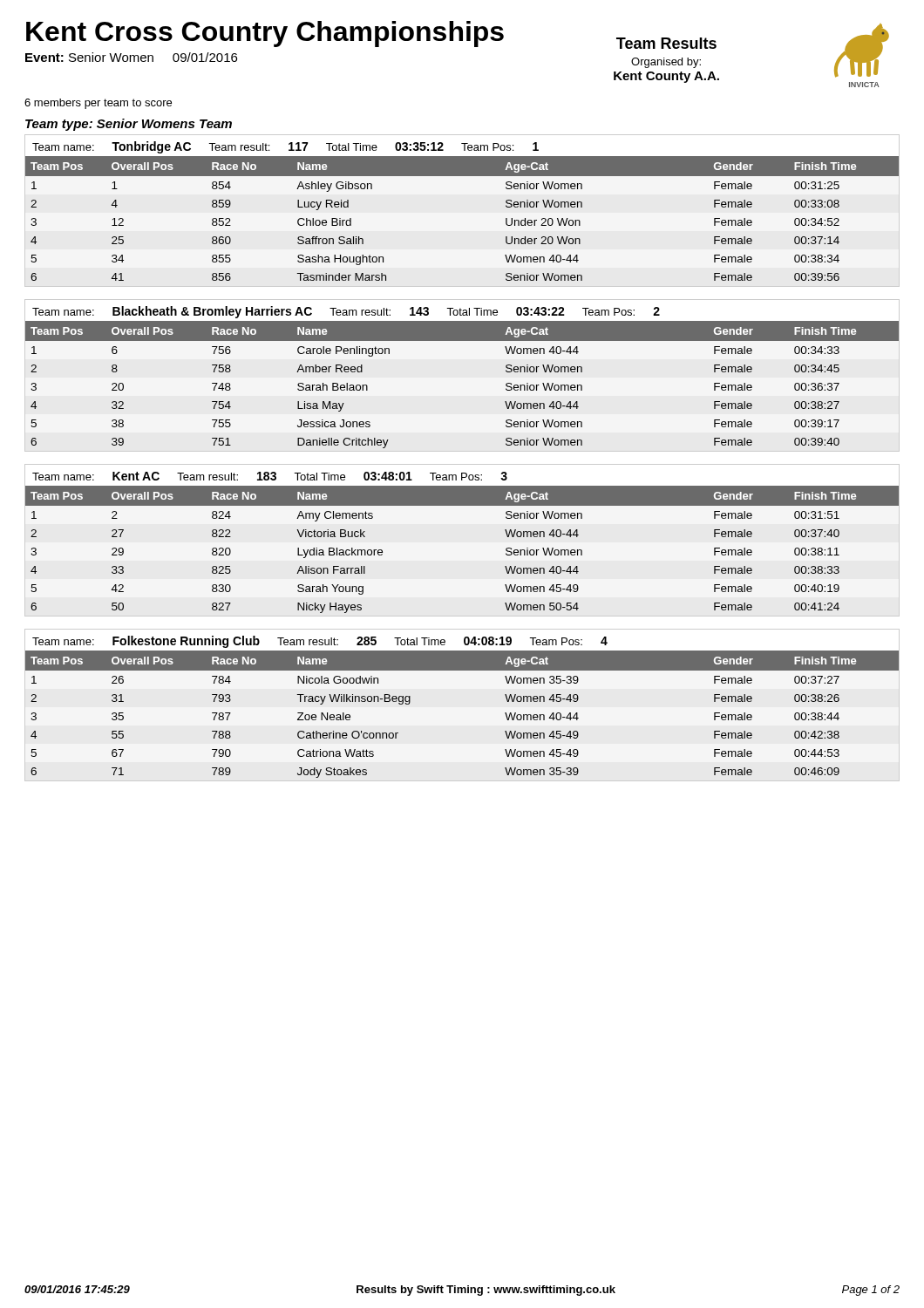Find the illustration
This screenshot has height=1308, width=924.
pyautogui.click(x=864, y=55)
